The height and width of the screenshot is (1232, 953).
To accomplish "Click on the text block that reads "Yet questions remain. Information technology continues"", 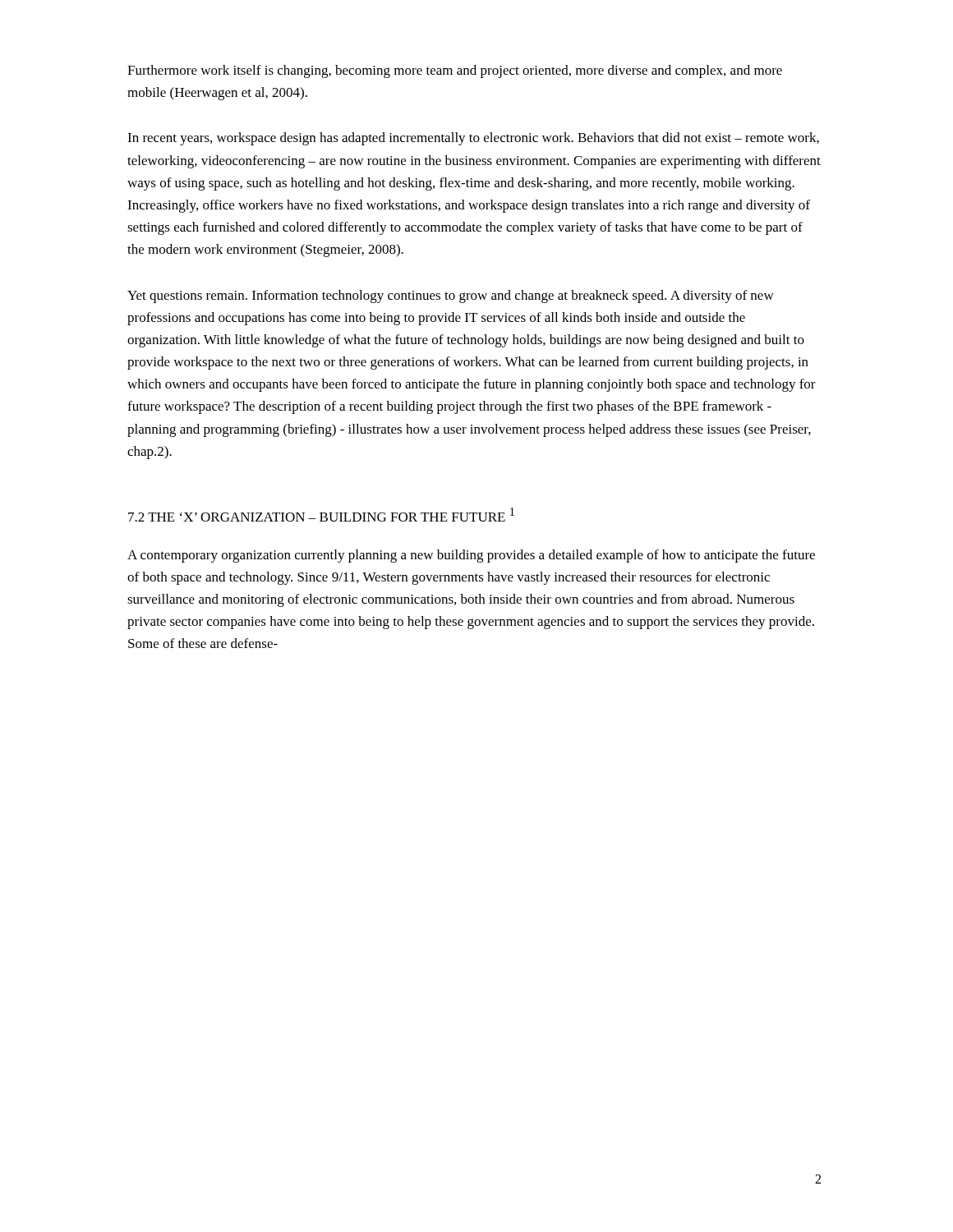I will (x=471, y=373).
